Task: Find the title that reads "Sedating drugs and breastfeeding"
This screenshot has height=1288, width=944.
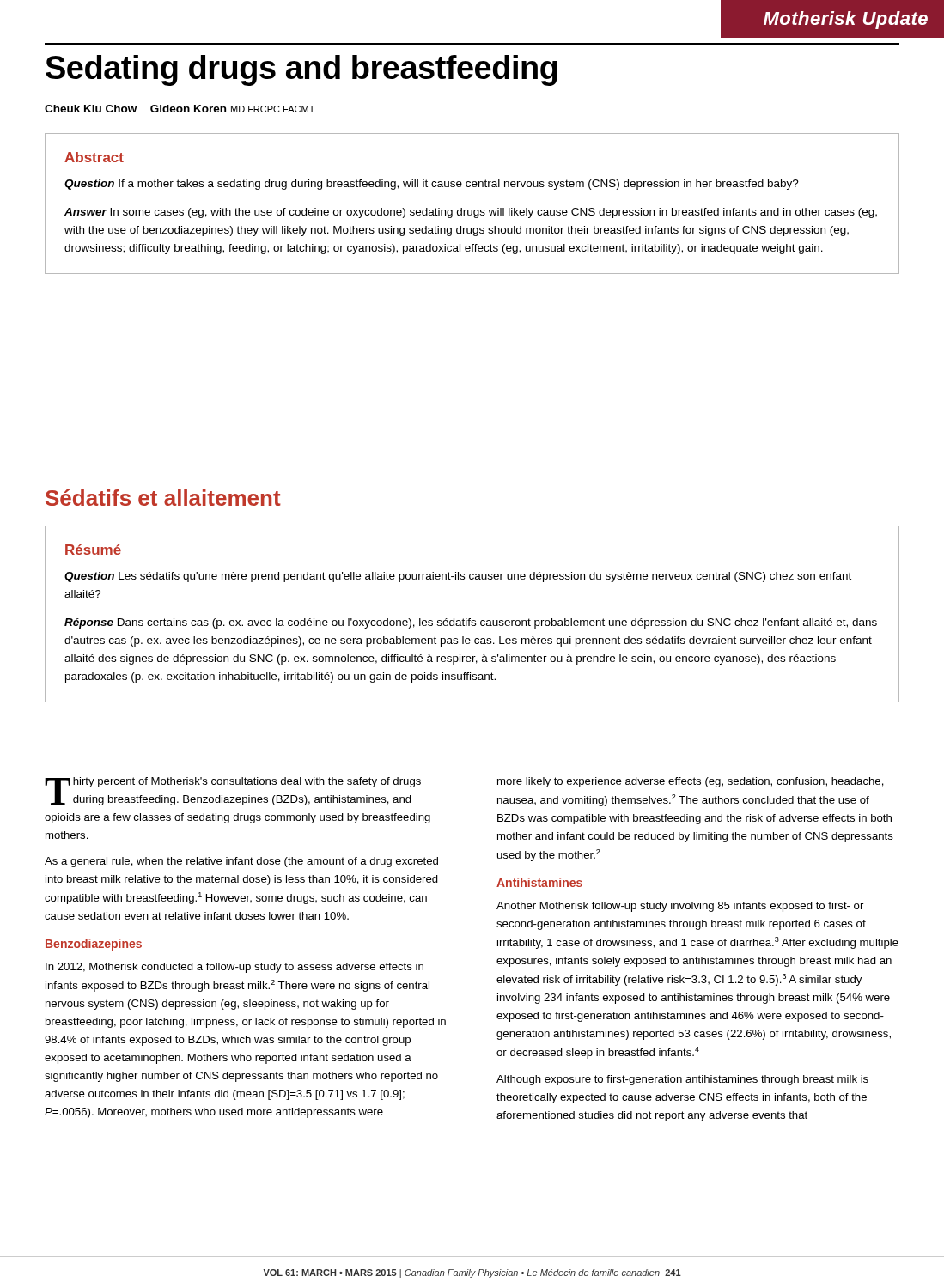Action: coord(472,69)
